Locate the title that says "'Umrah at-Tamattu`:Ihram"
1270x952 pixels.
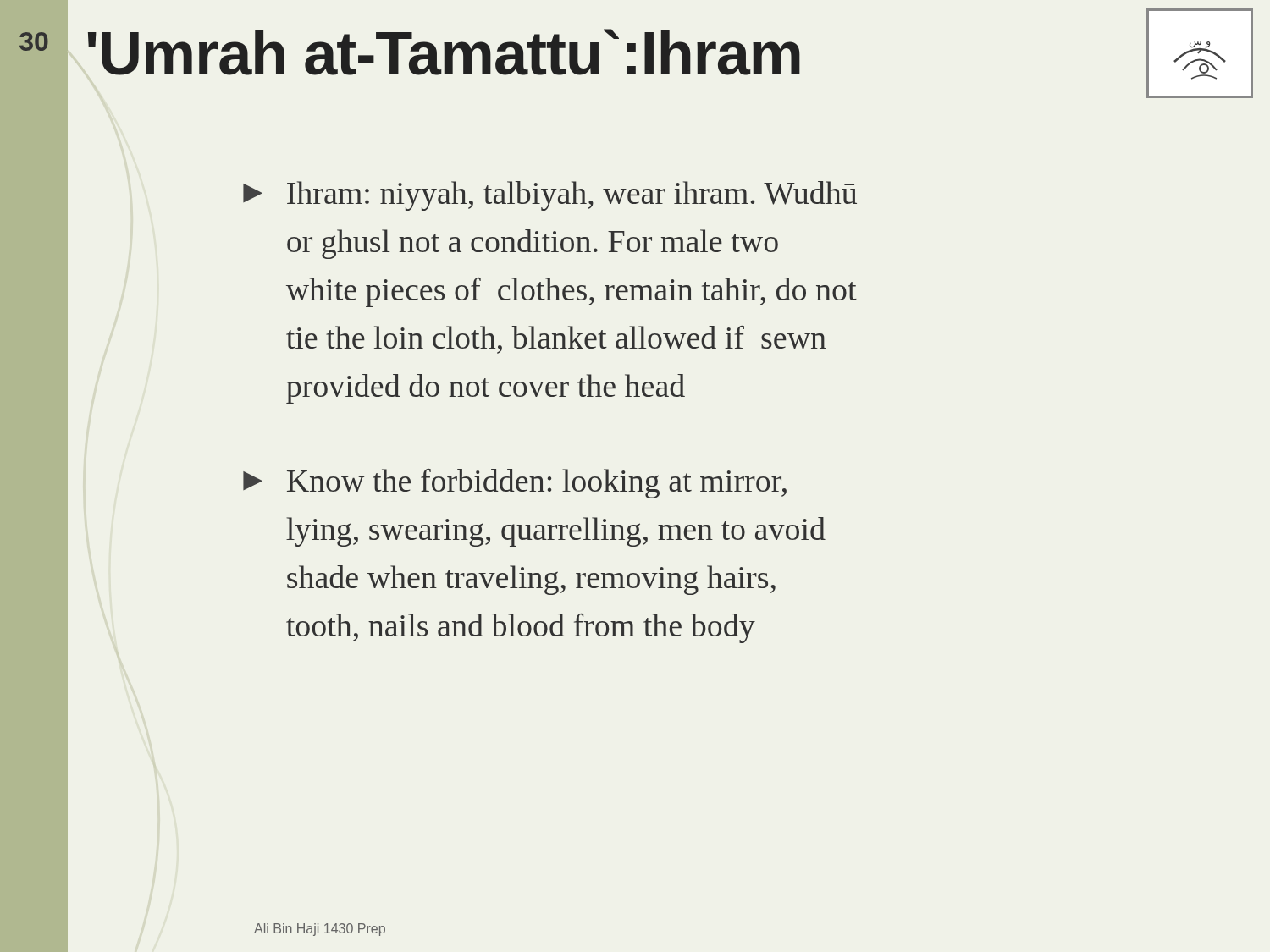(444, 53)
